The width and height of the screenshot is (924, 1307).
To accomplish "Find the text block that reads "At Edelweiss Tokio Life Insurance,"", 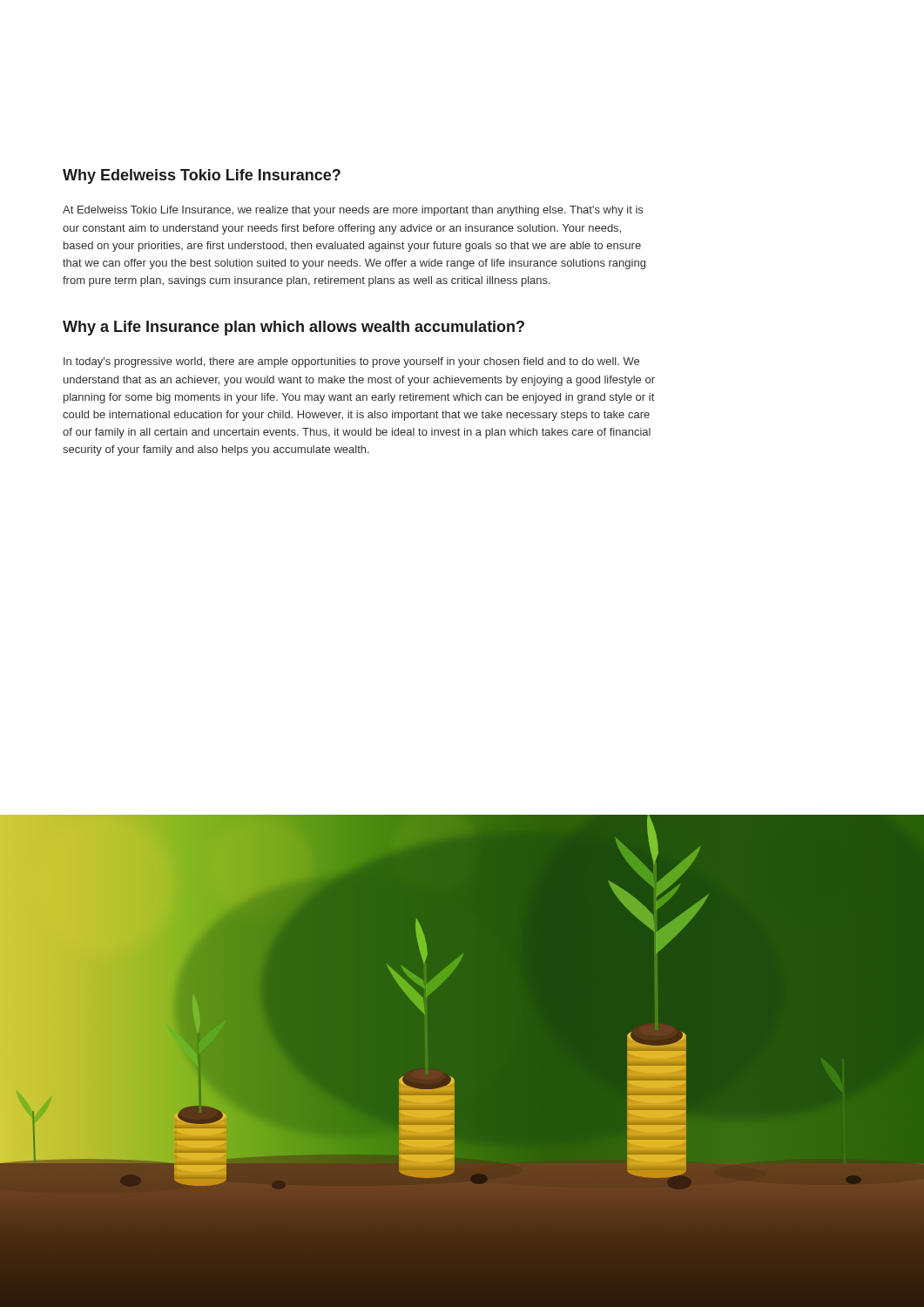I will coord(359,246).
